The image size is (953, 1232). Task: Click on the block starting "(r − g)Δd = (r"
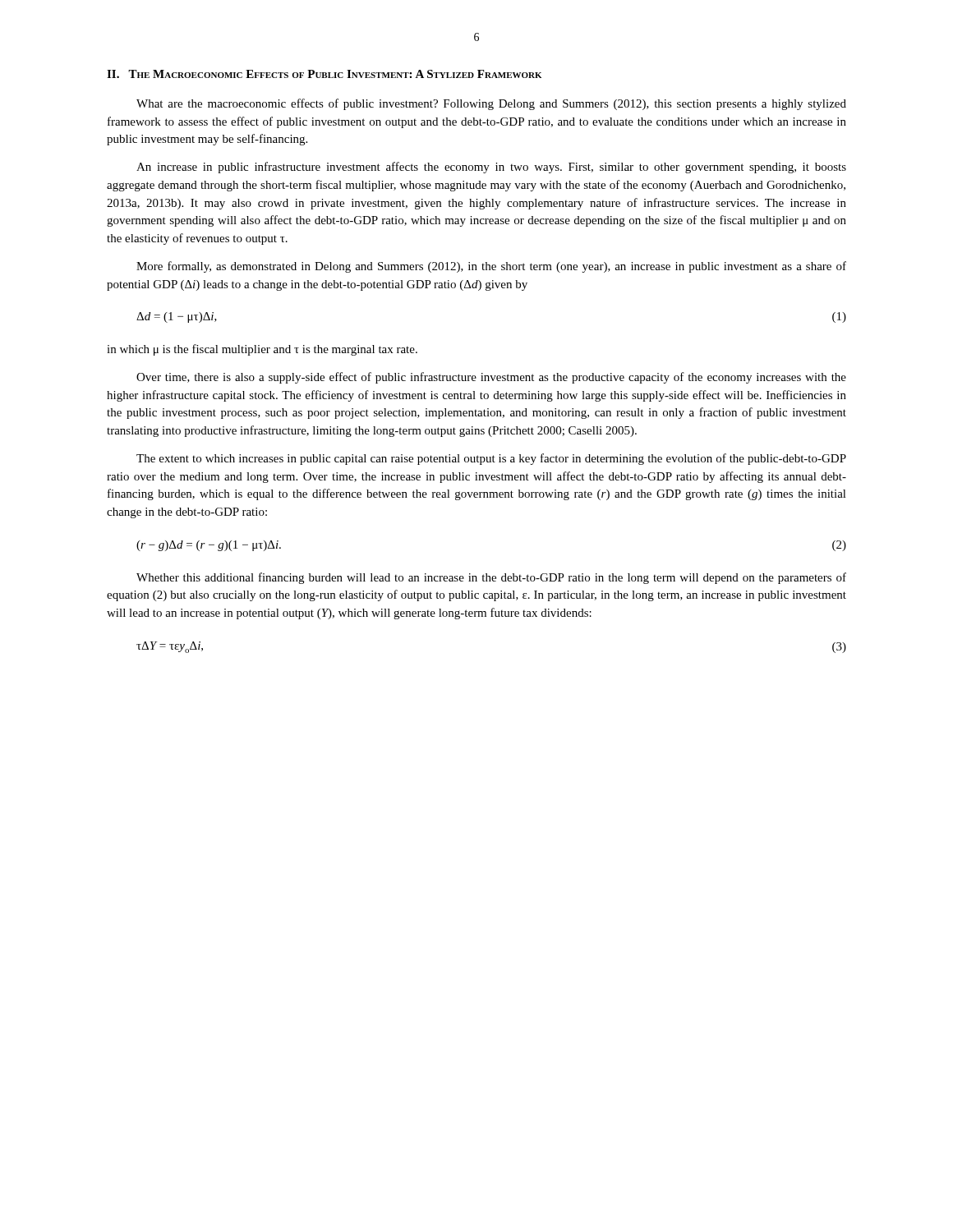(202, 546)
